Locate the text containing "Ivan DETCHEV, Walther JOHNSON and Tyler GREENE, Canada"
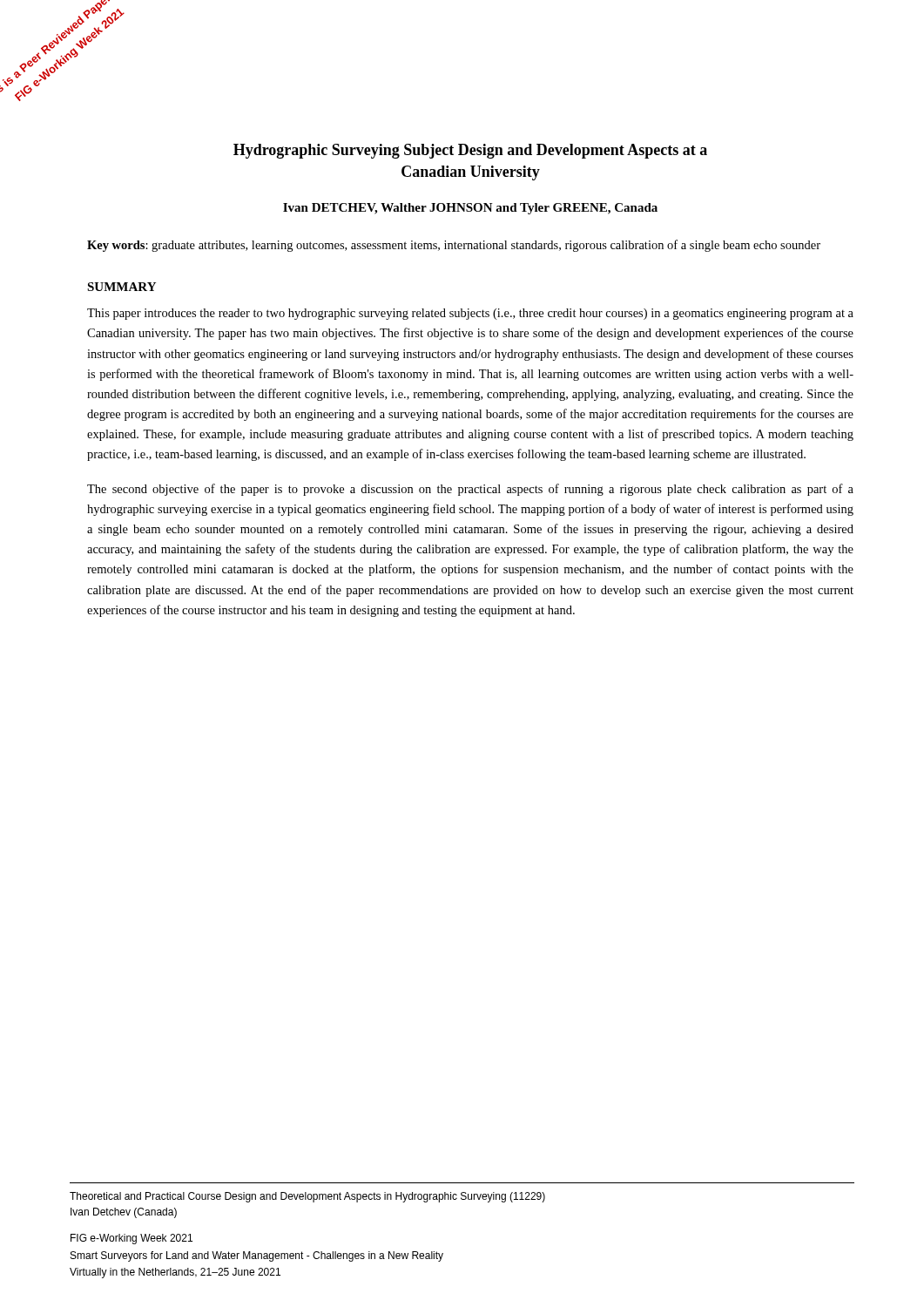 point(470,208)
